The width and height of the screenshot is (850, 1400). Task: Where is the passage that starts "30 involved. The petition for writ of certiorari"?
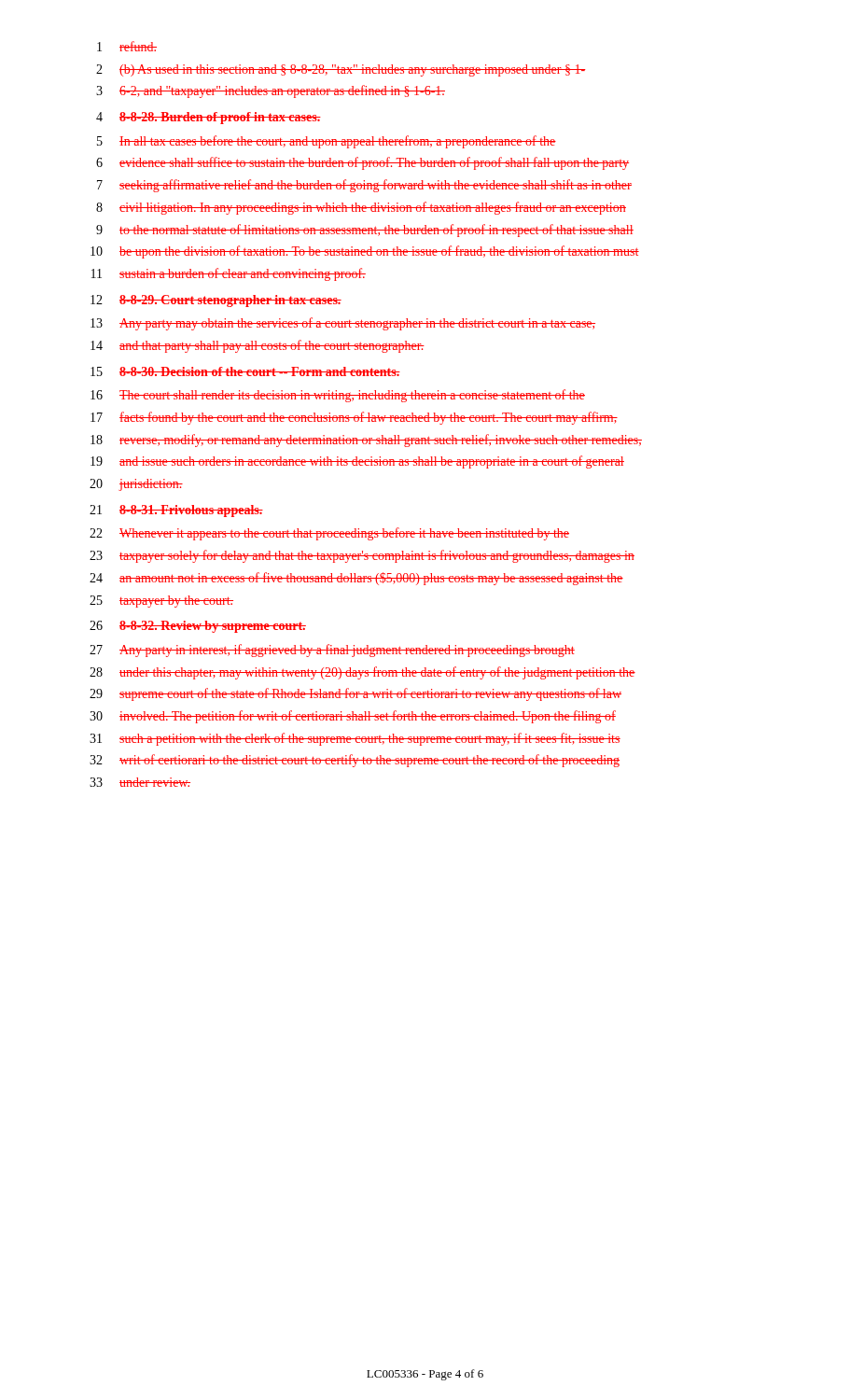tap(434, 717)
